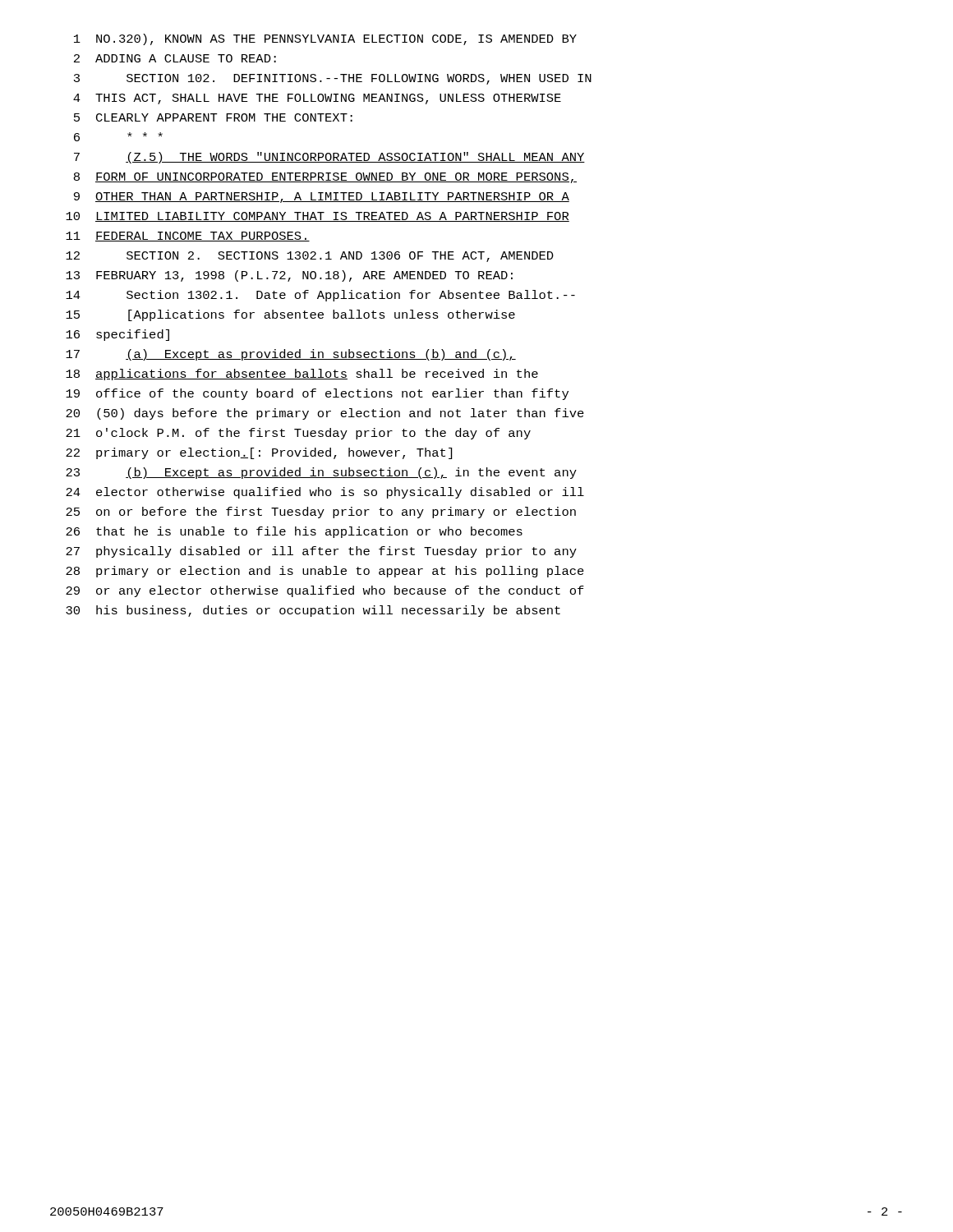Image resolution: width=953 pixels, height=1232 pixels.
Task: Locate the list item that says "4 THIS ACT, SHALL HAVE"
Action: pyautogui.click(x=476, y=99)
